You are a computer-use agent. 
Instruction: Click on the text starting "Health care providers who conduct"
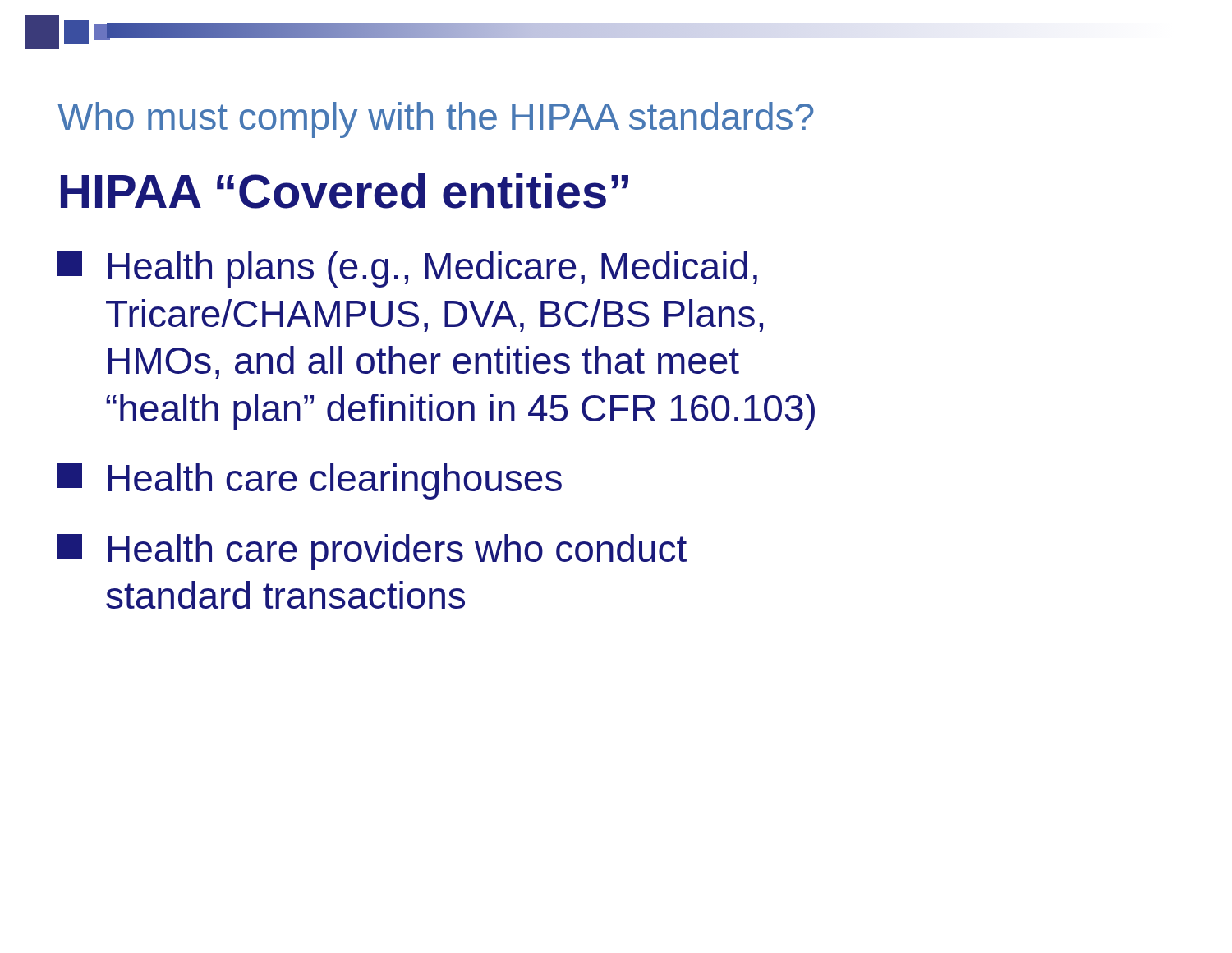pos(616,573)
